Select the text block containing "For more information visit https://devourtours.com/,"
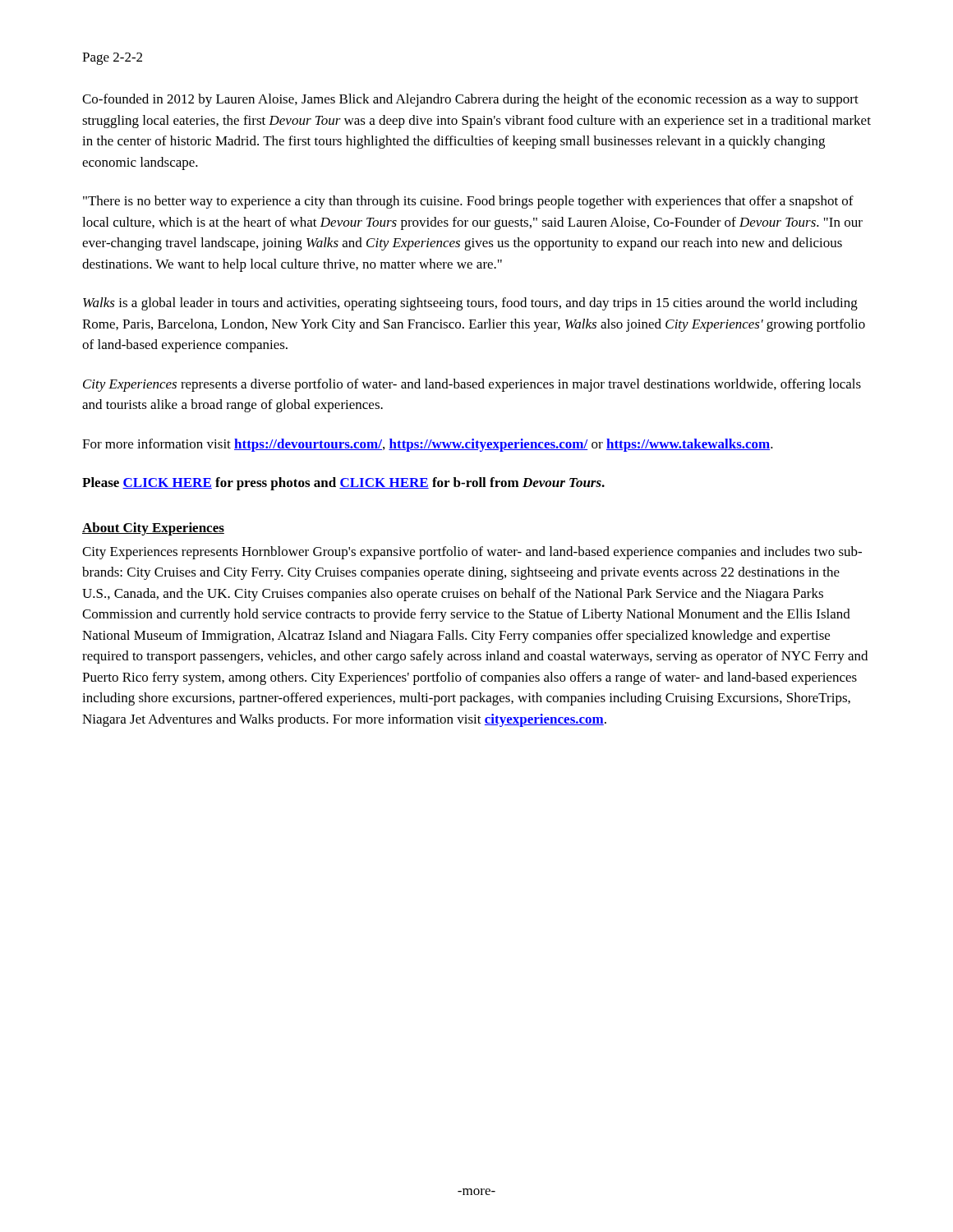This screenshot has height=1232, width=953. (x=428, y=444)
